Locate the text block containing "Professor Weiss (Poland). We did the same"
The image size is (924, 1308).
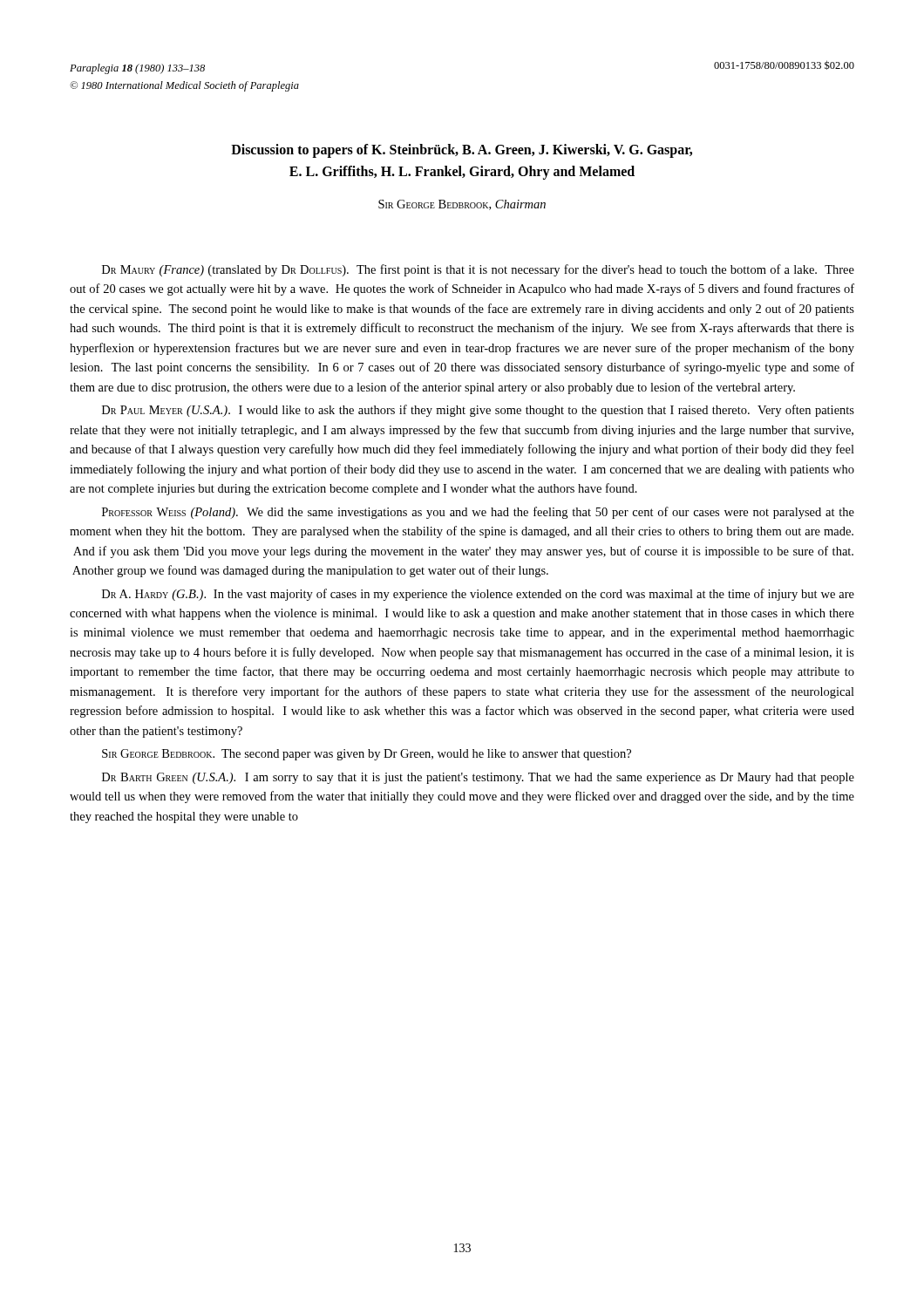coord(462,541)
